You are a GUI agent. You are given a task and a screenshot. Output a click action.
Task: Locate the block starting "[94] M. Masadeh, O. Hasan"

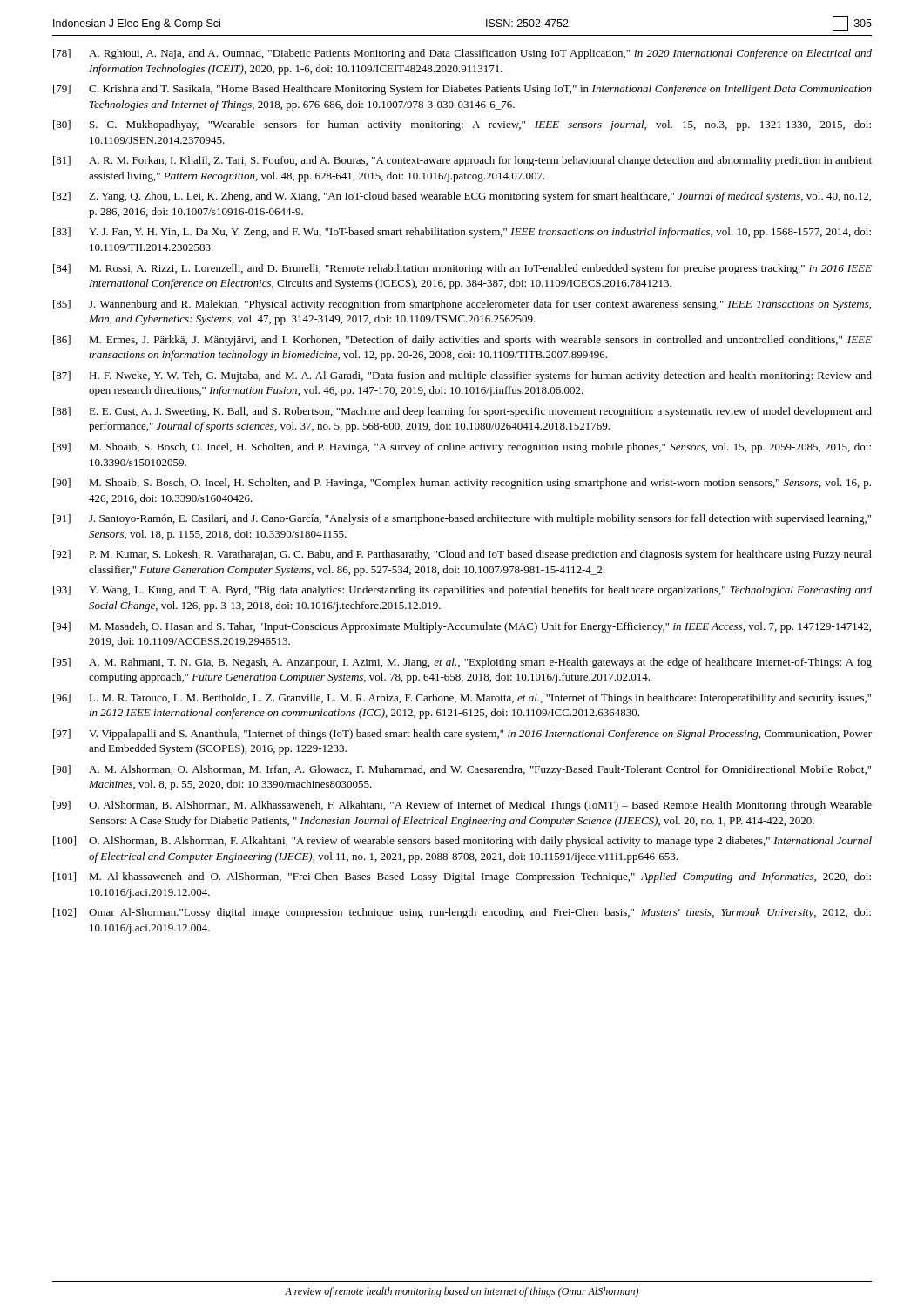(x=462, y=634)
